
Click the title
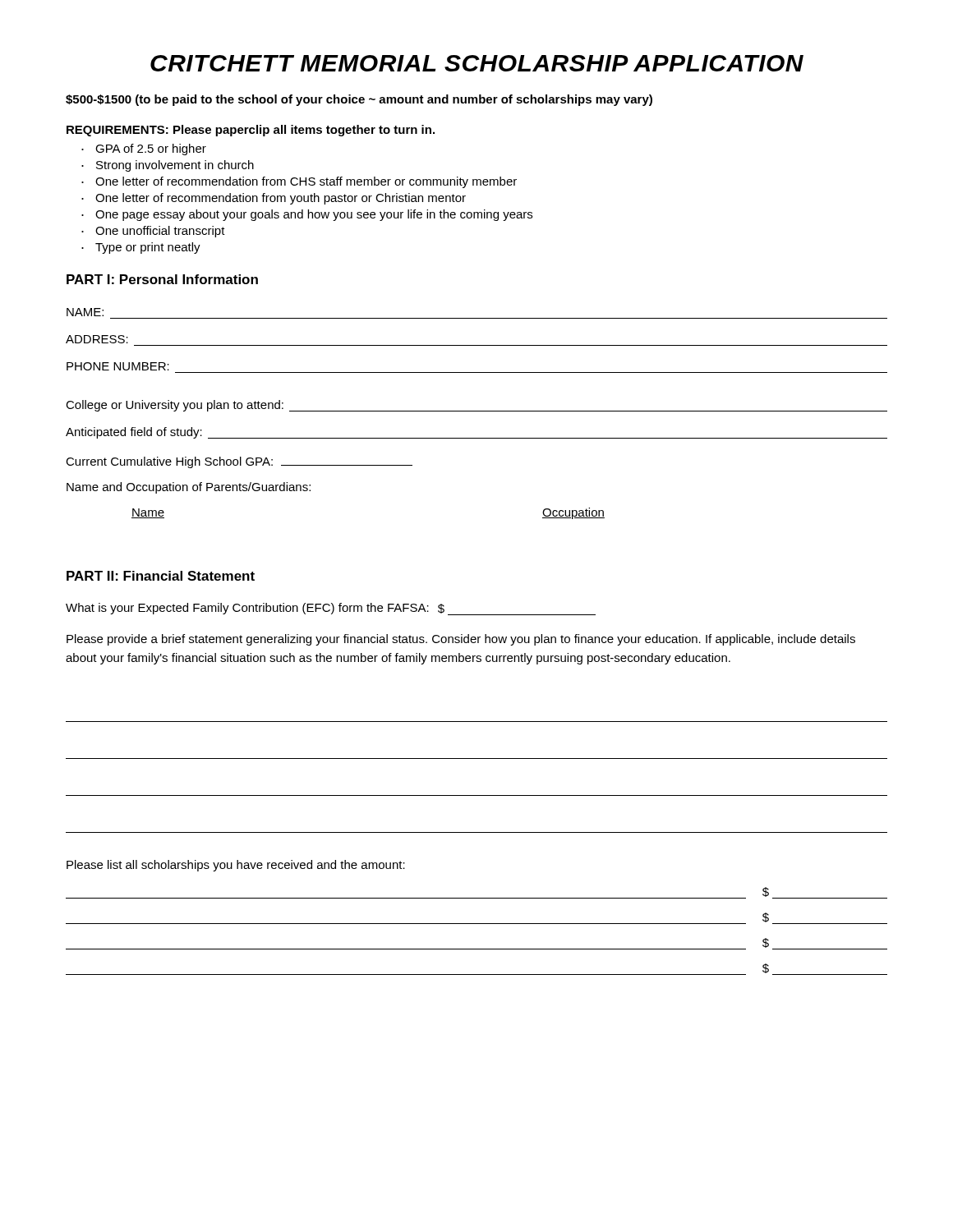[476, 63]
